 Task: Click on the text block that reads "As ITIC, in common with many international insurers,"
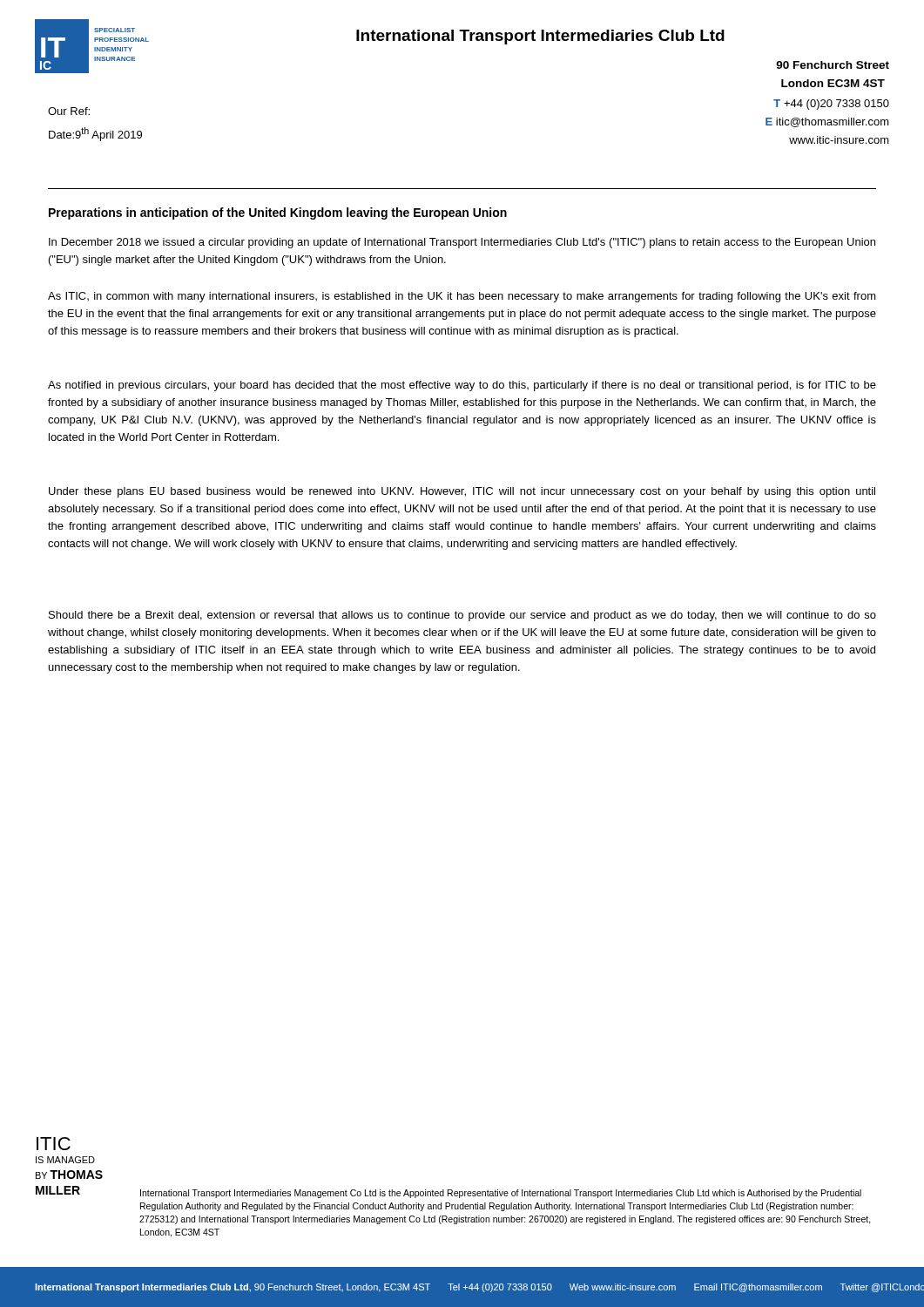462,313
